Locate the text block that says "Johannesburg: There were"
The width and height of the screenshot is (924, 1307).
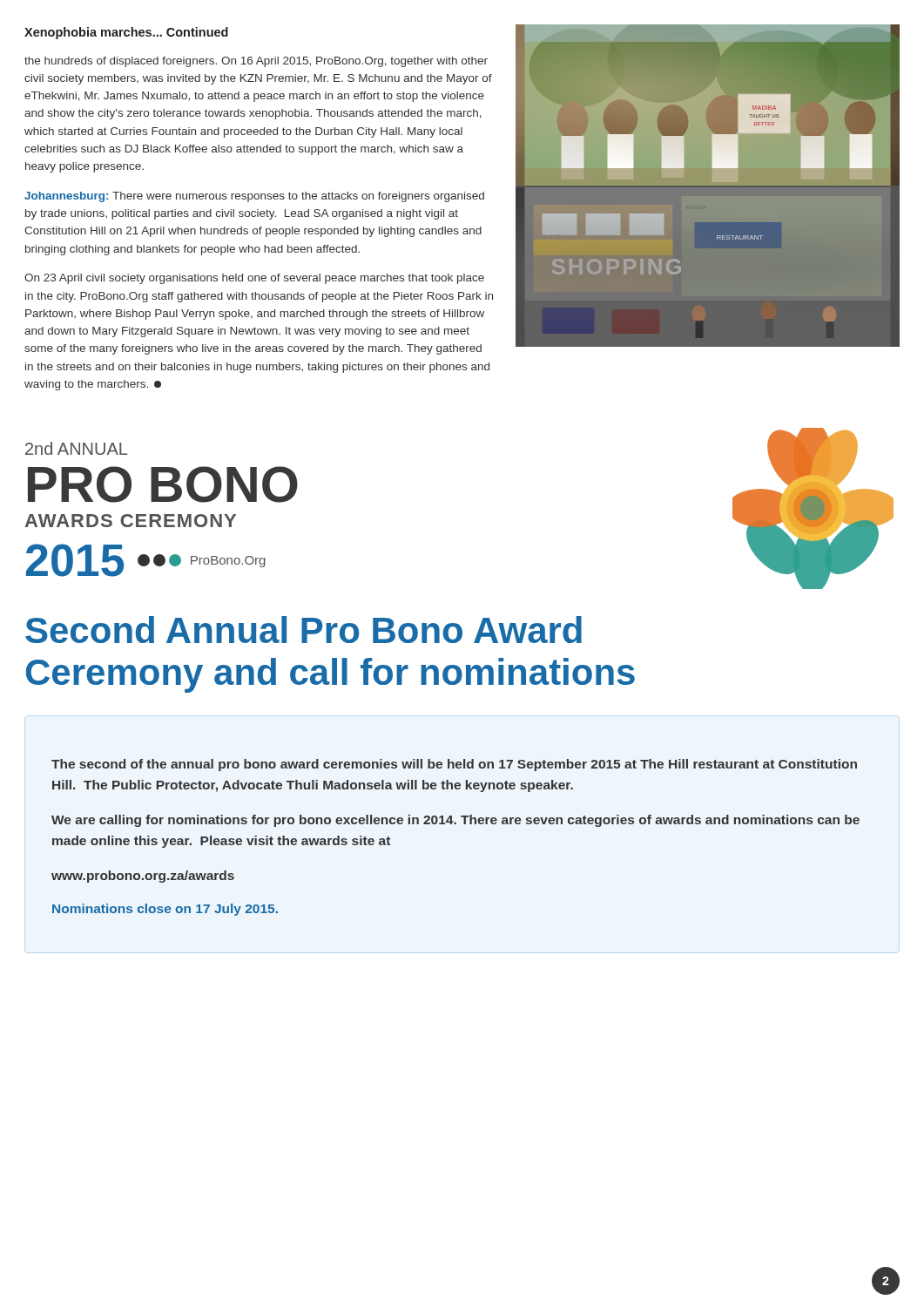tap(260, 222)
